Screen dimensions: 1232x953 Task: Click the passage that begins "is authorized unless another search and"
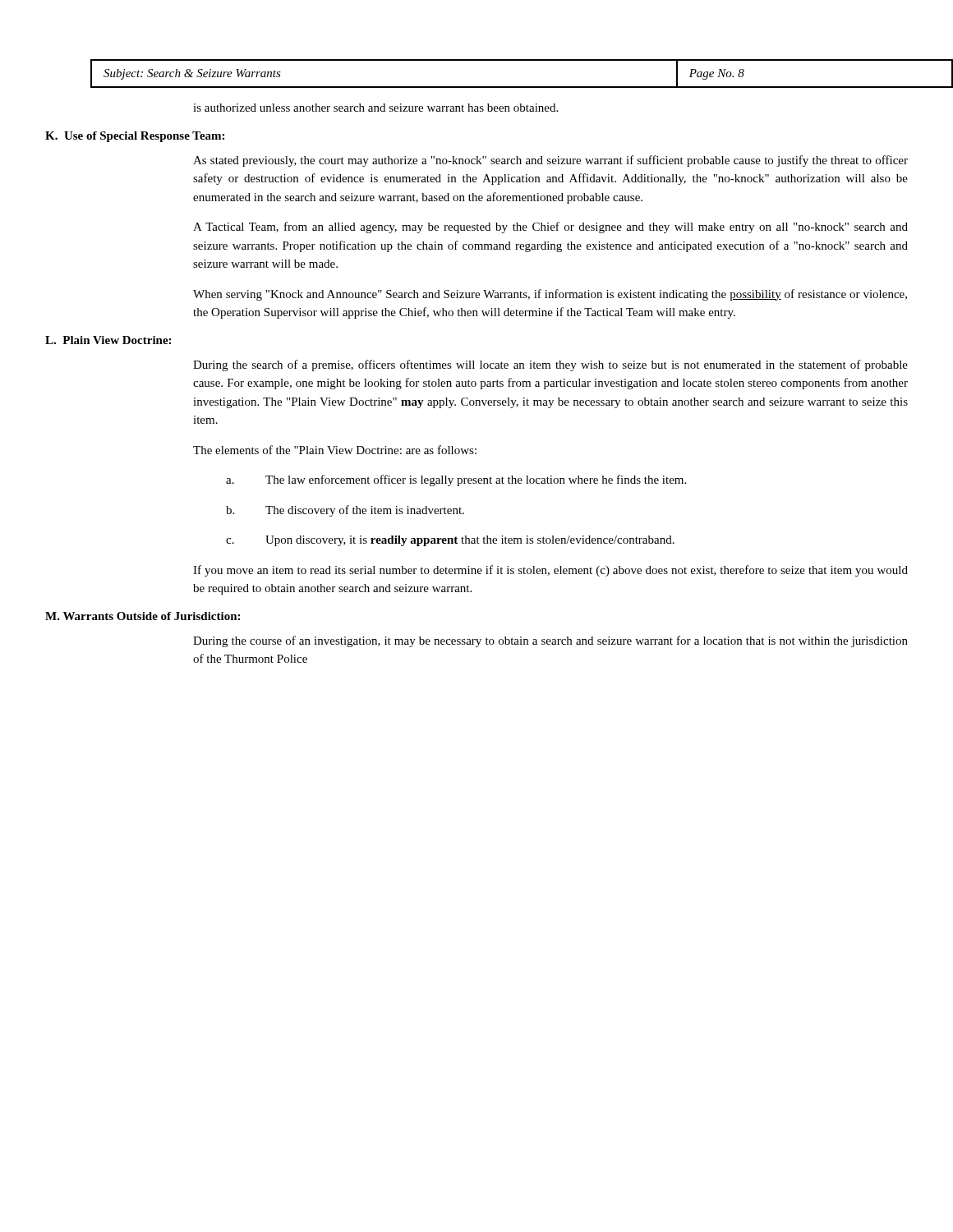point(376,108)
